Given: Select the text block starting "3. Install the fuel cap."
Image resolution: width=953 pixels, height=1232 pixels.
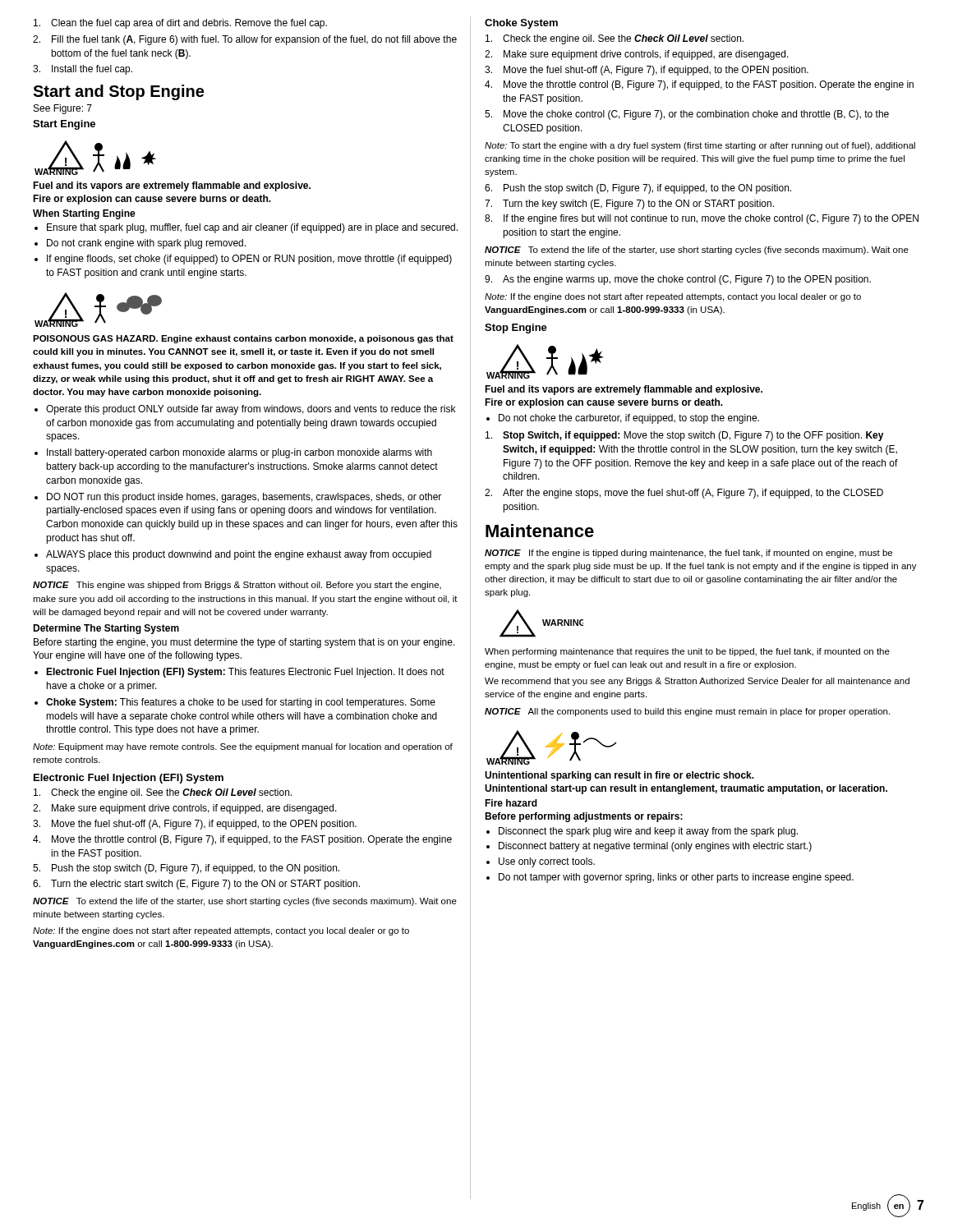Looking at the screenshot, I should 83,70.
